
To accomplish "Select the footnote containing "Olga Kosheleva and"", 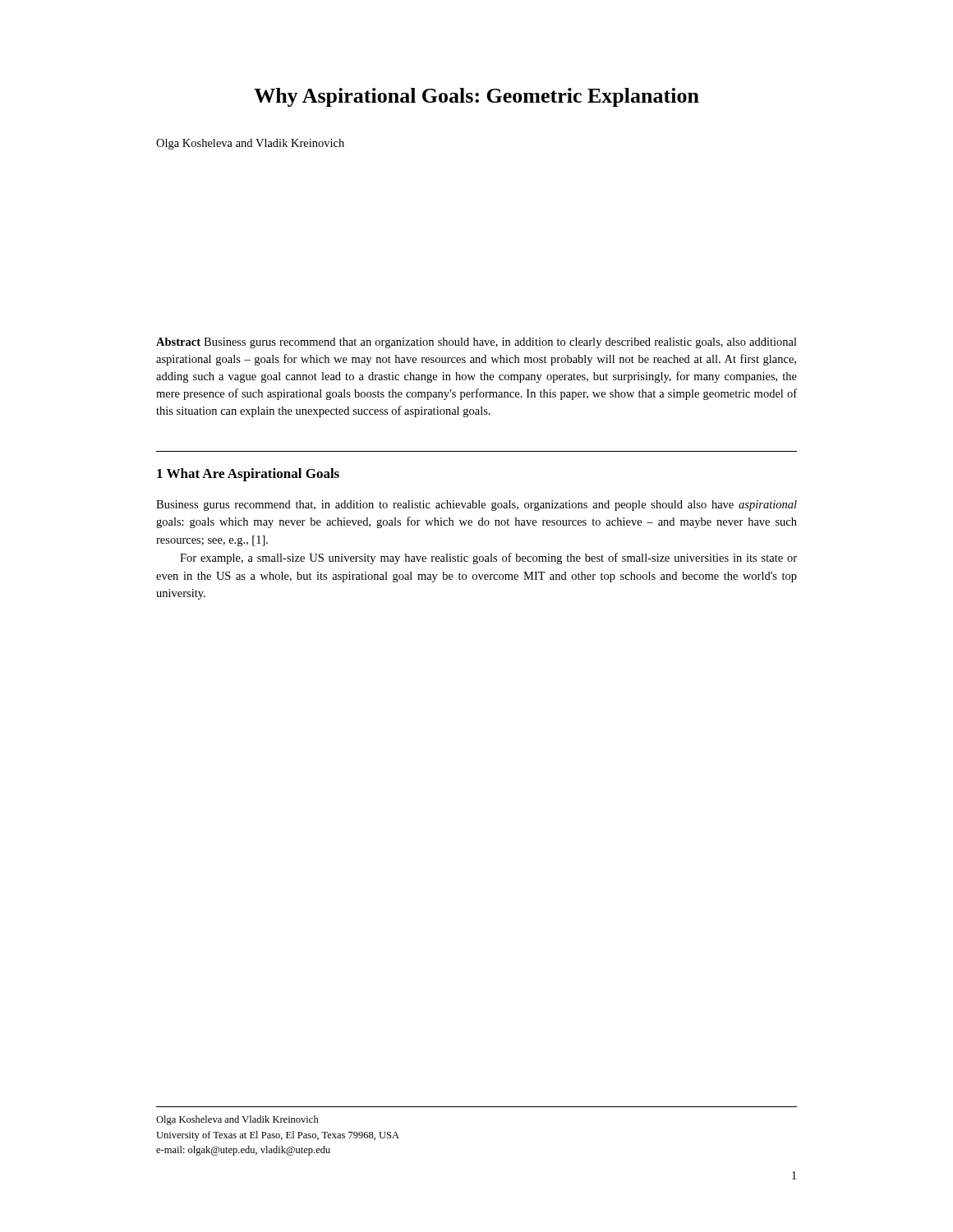I will 278,1135.
